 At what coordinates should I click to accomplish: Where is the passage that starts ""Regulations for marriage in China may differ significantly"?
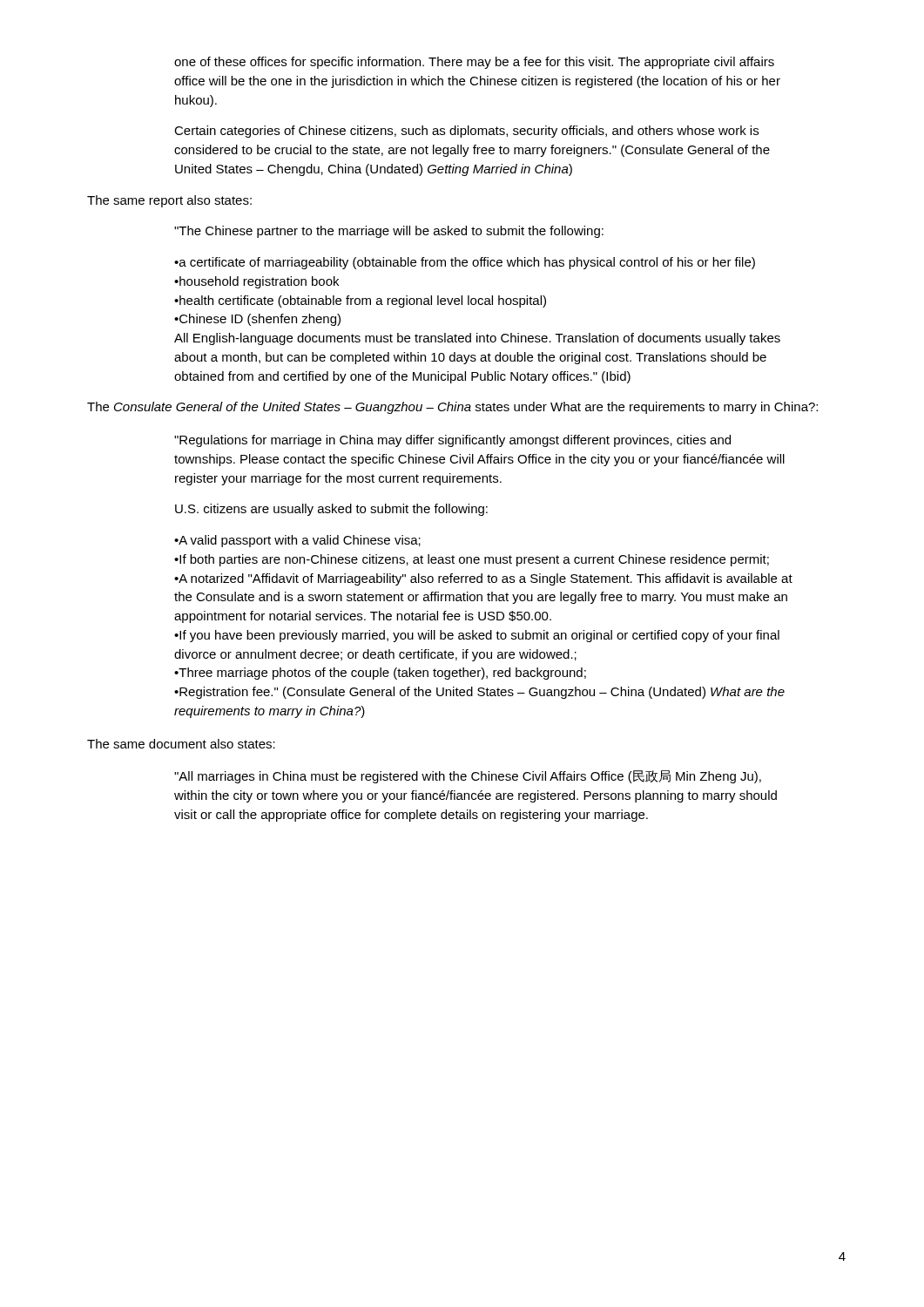pyautogui.click(x=484, y=459)
